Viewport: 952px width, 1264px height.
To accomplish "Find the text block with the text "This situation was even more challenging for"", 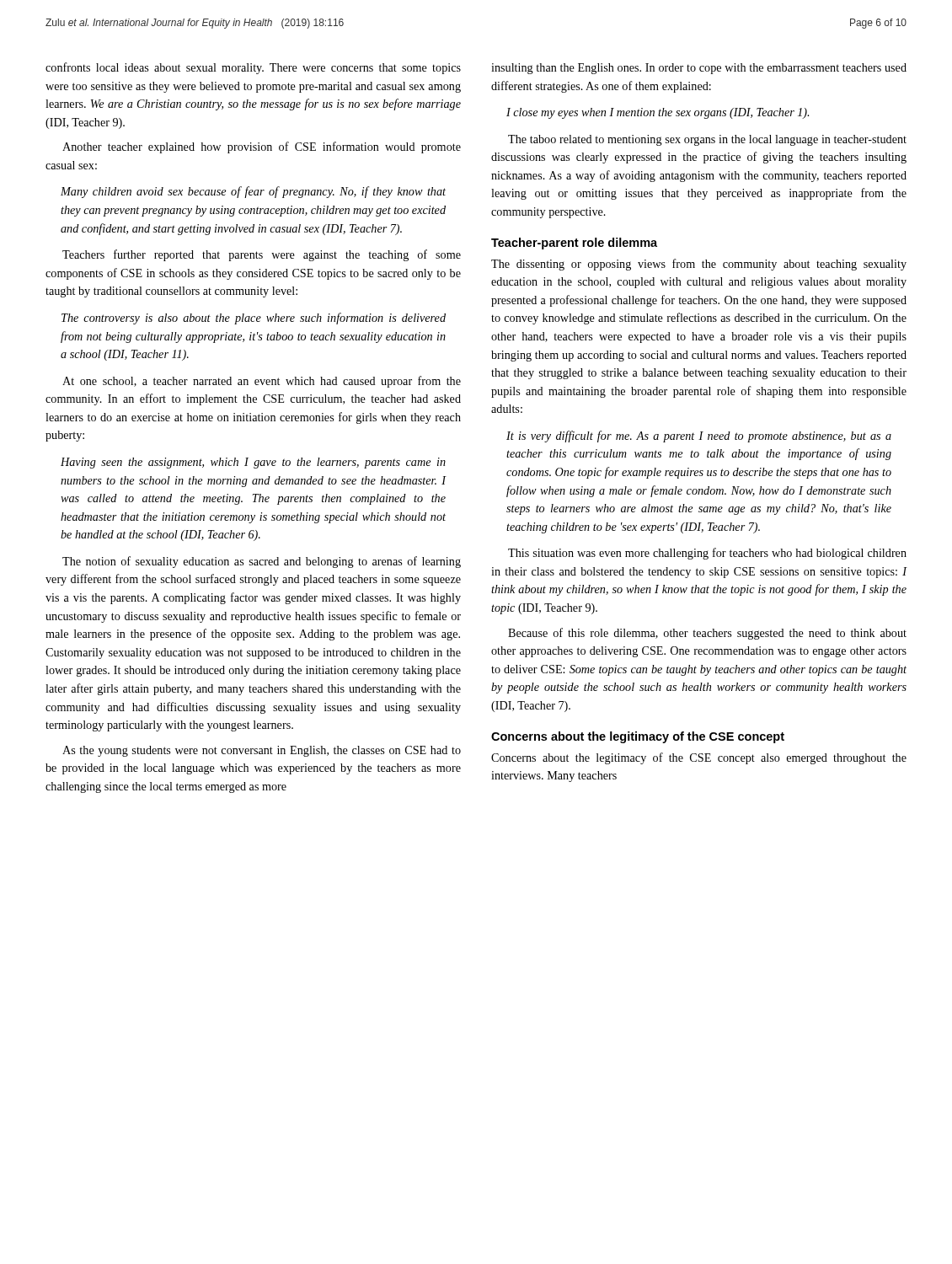I will pyautogui.click(x=699, y=581).
